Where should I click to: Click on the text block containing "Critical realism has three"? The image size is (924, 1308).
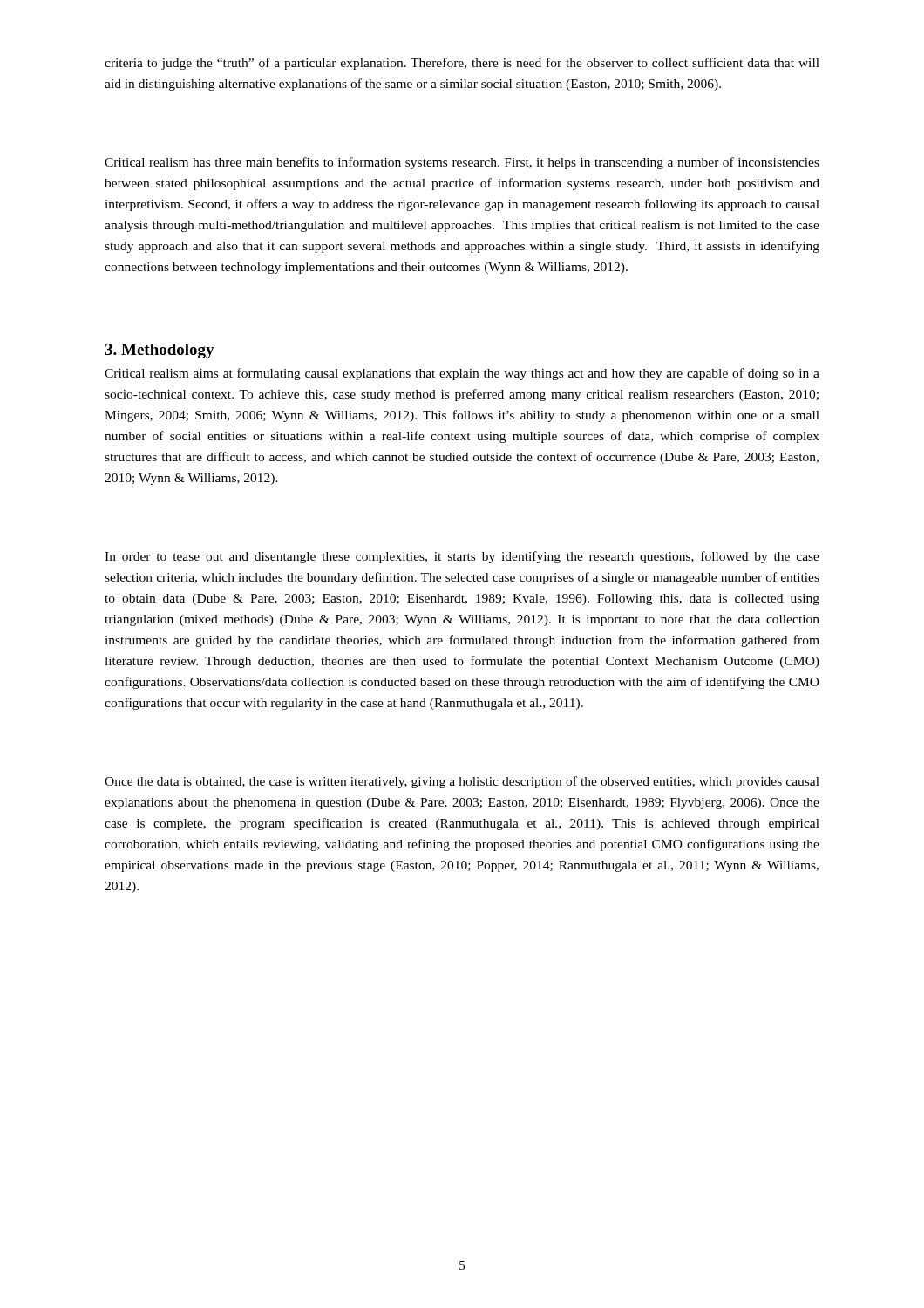point(462,214)
